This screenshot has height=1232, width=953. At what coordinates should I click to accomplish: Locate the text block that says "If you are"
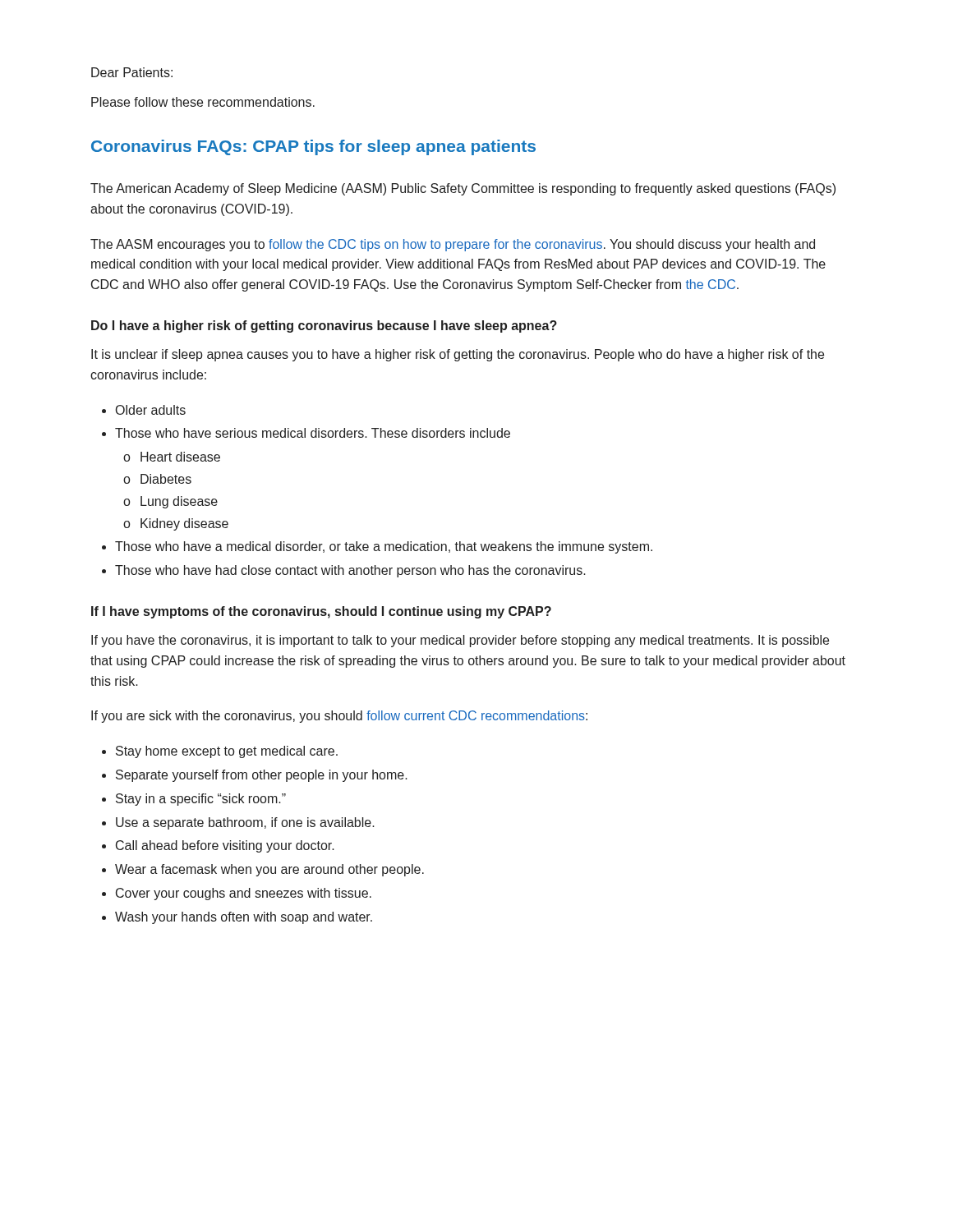[340, 716]
